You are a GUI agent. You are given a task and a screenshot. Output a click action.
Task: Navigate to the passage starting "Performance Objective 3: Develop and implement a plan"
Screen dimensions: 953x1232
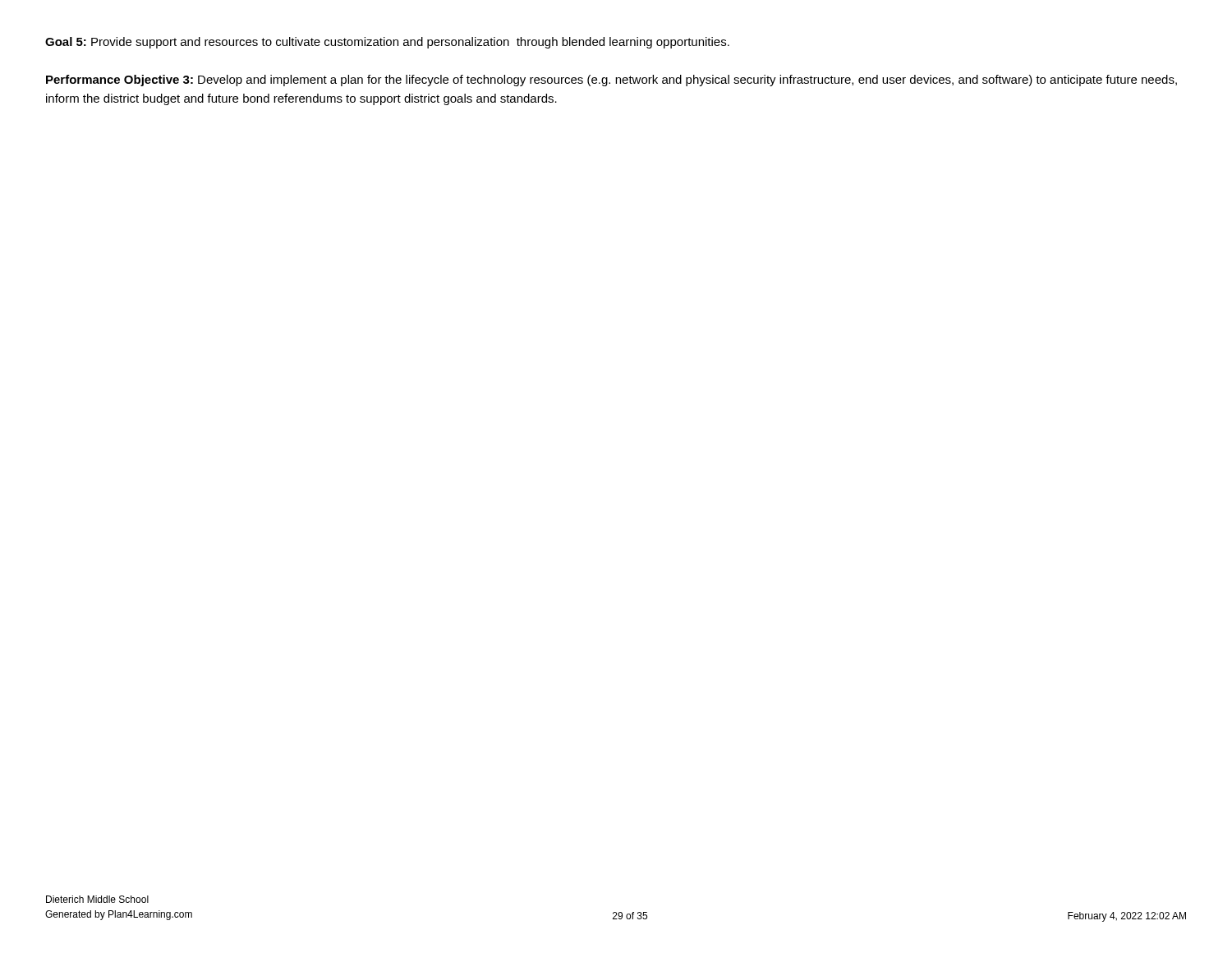pyautogui.click(x=612, y=88)
